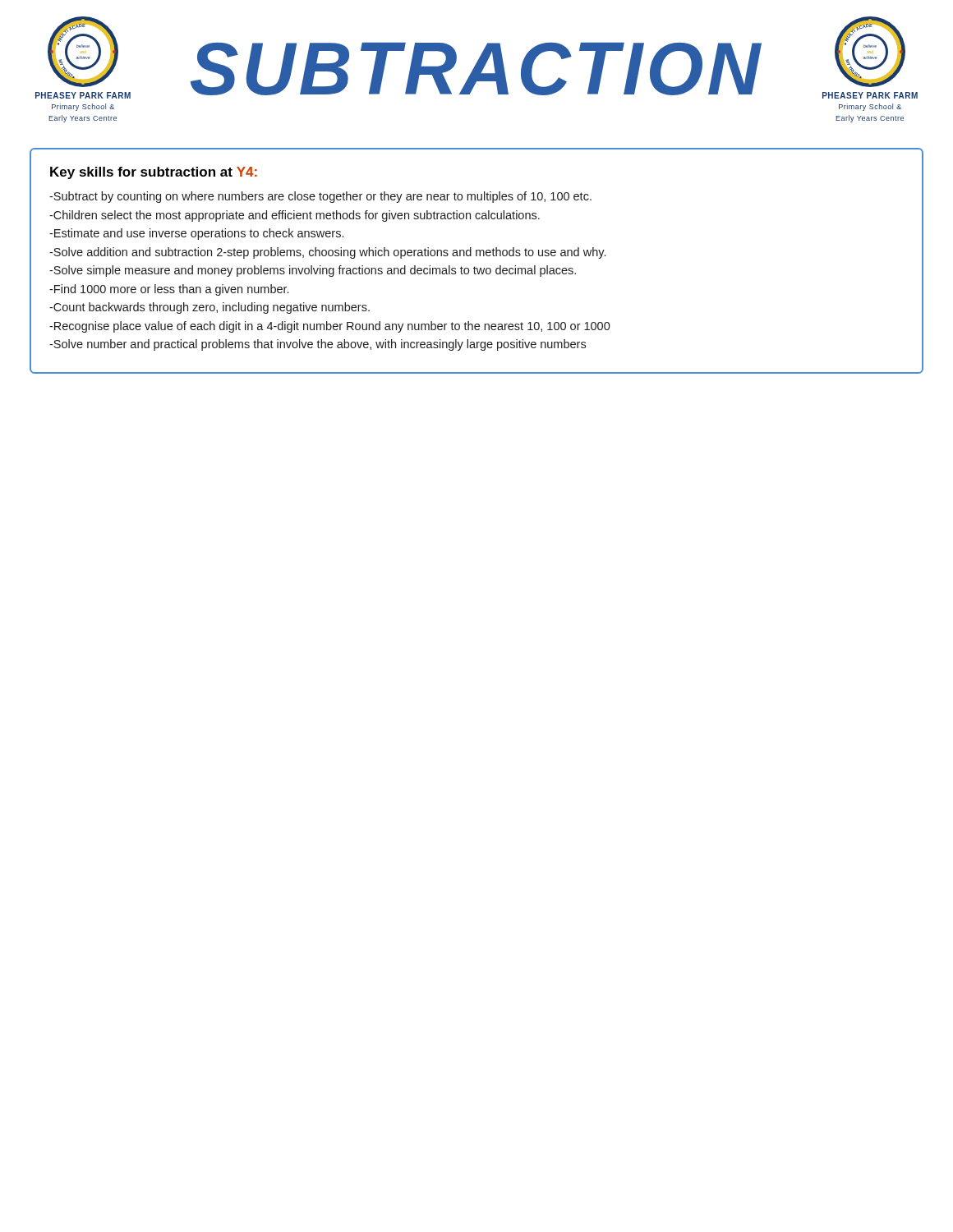Select the text block starting "-Solve simple measure and money problems involving fractions"
953x1232 pixels.
313,270
